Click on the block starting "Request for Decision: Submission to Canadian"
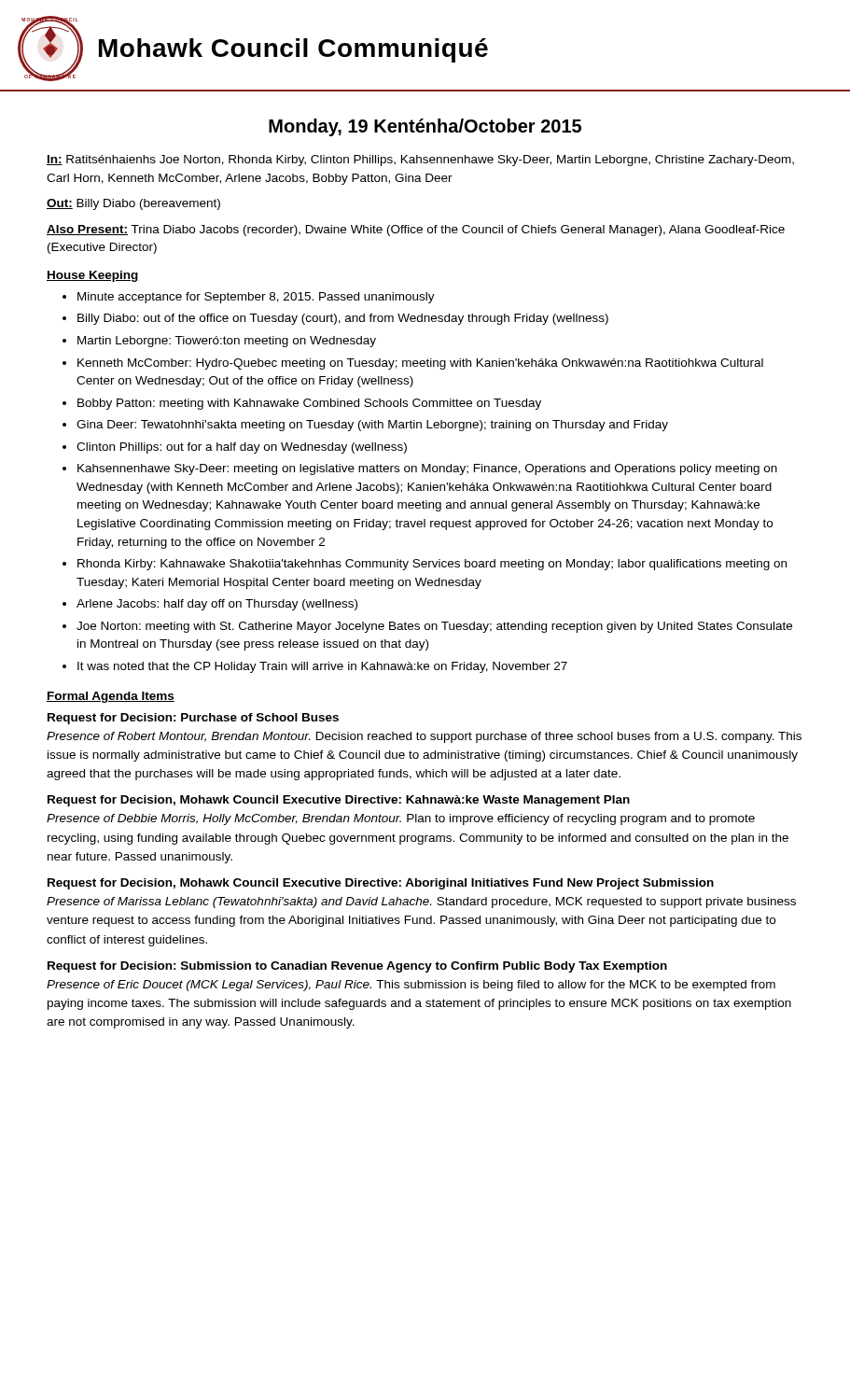Screen dimensions: 1400x850 click(357, 965)
